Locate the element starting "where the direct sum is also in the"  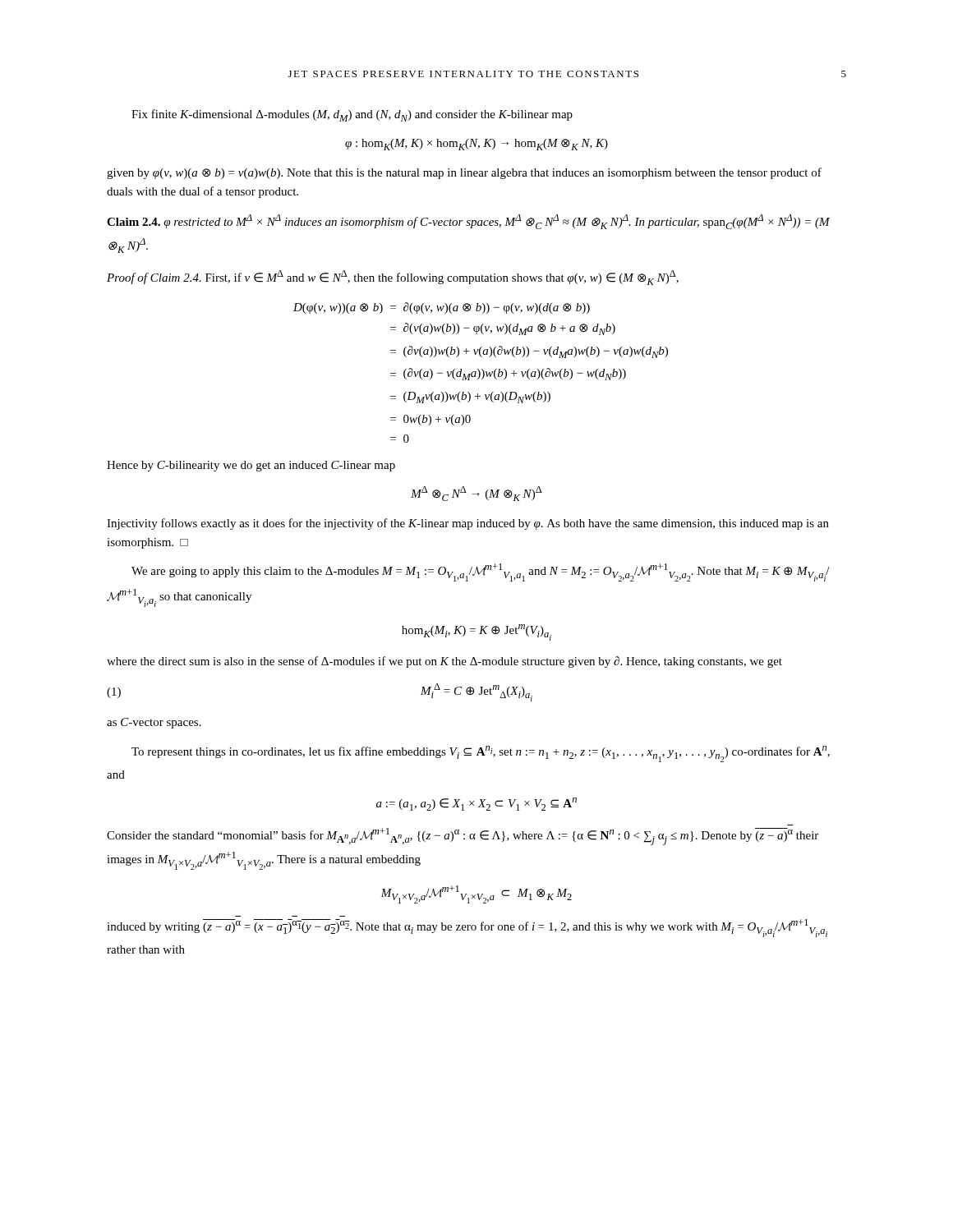click(476, 662)
